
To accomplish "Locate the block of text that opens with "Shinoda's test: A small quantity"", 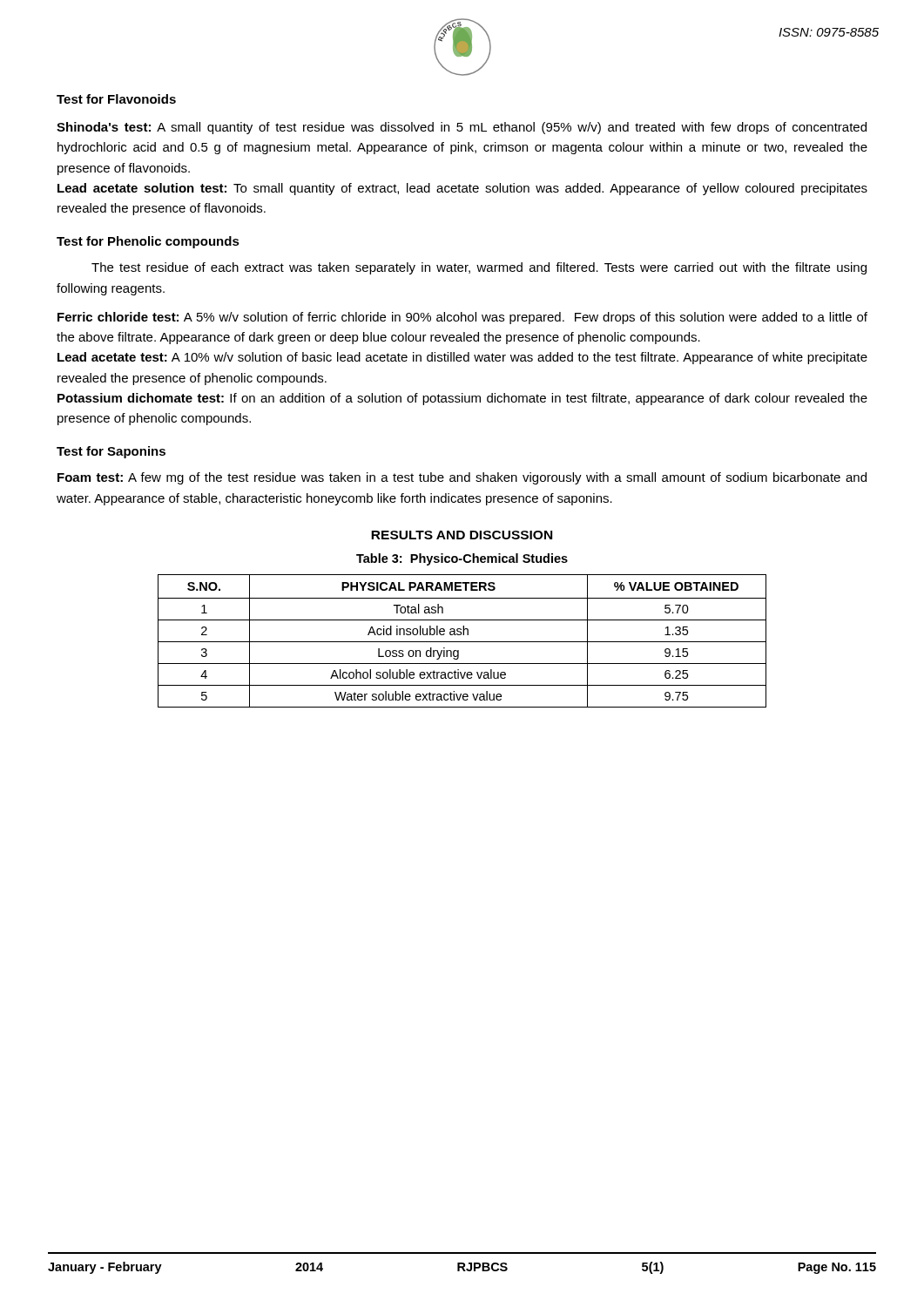I will 462,128.
